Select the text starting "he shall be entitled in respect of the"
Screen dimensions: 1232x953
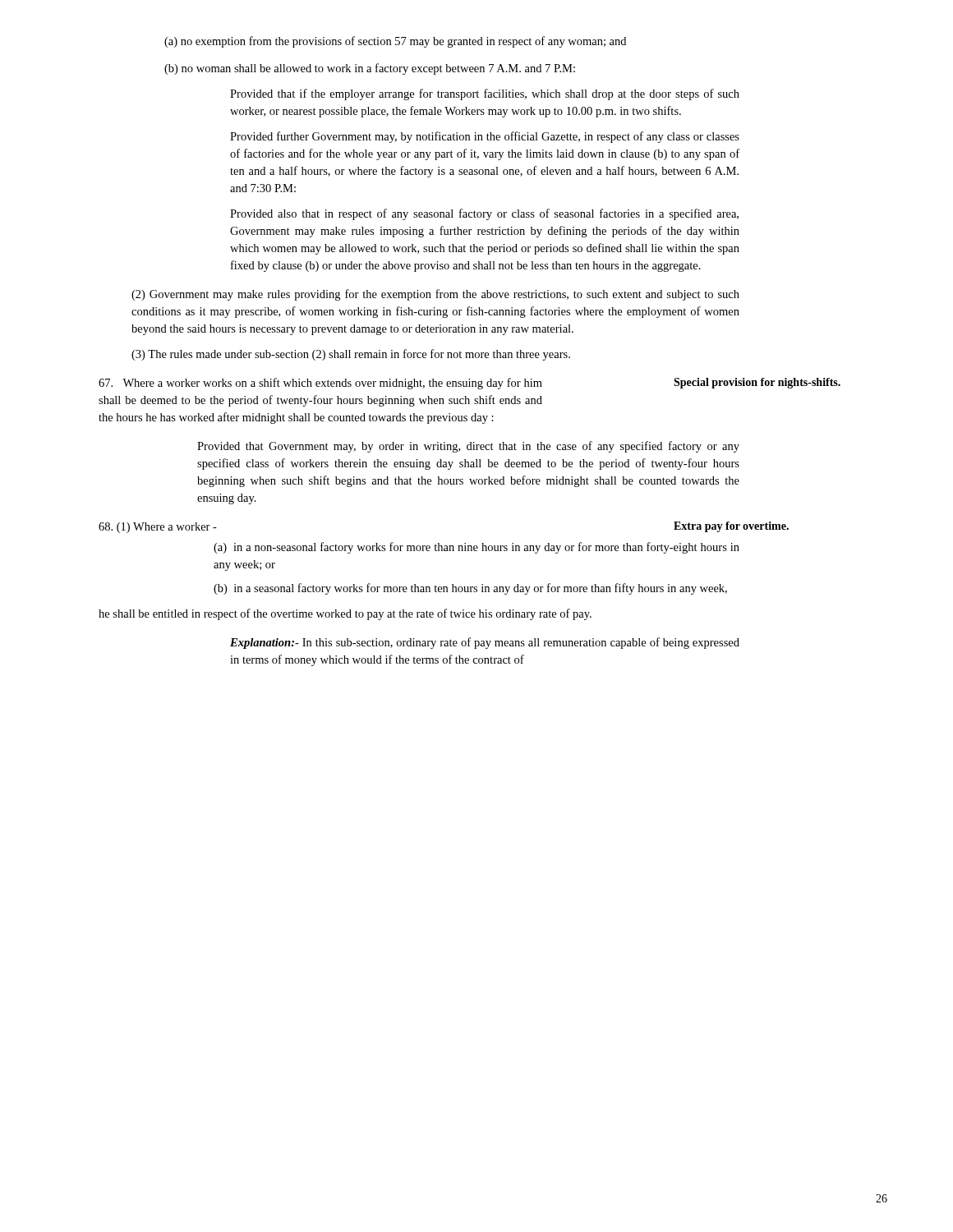coord(345,614)
